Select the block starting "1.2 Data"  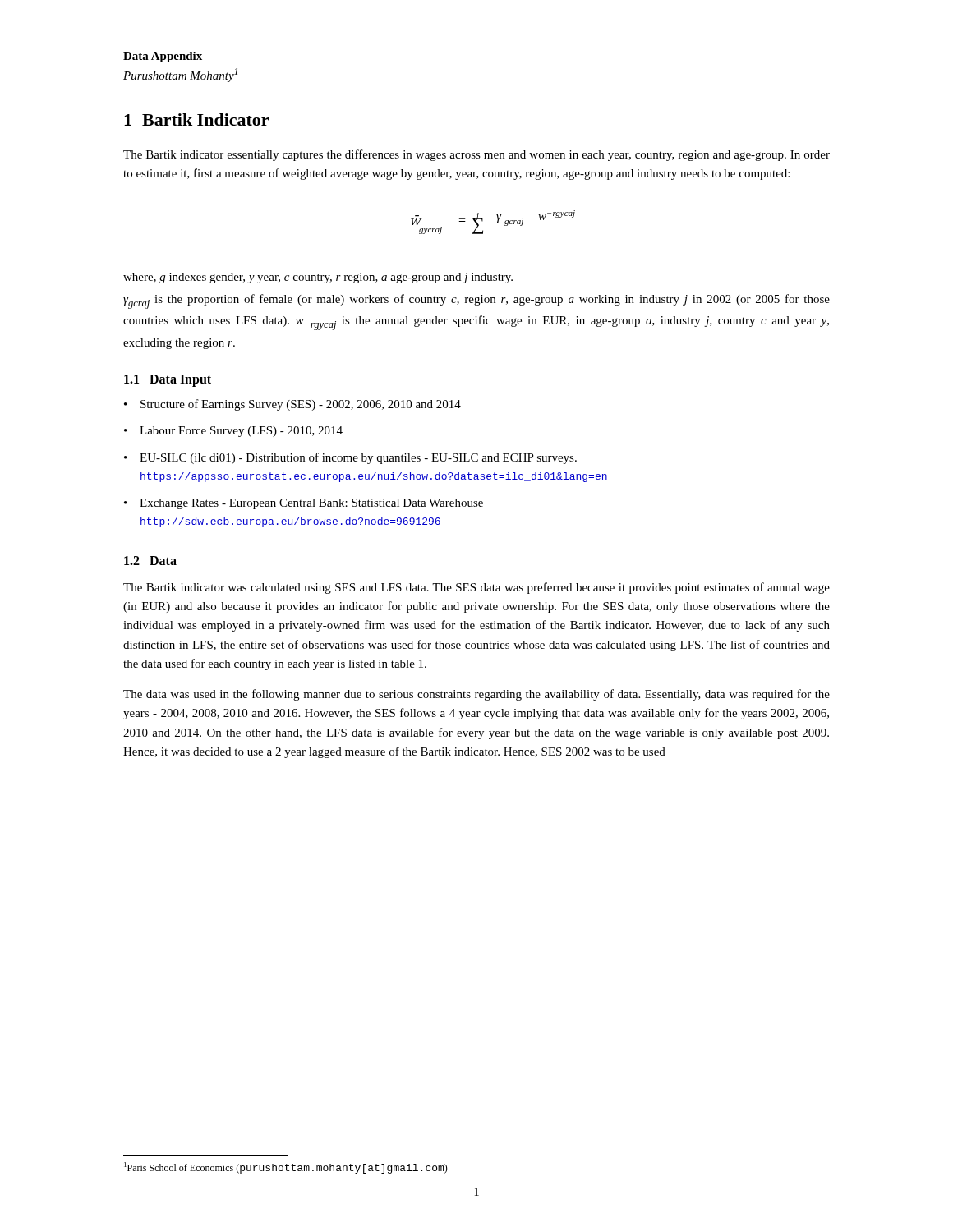[x=150, y=560]
